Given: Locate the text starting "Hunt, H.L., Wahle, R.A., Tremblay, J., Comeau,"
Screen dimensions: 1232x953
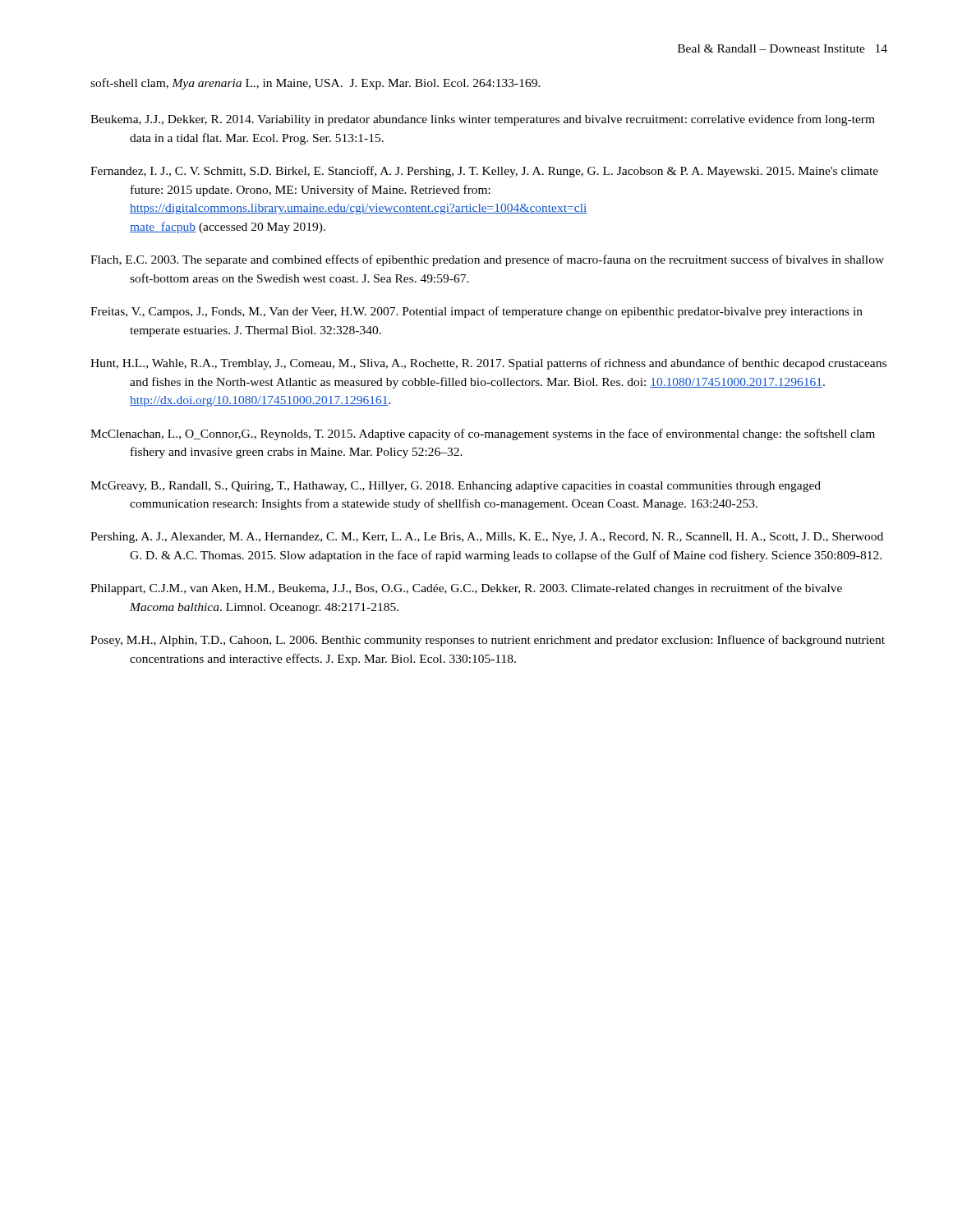Looking at the screenshot, I should pyautogui.click(x=489, y=381).
